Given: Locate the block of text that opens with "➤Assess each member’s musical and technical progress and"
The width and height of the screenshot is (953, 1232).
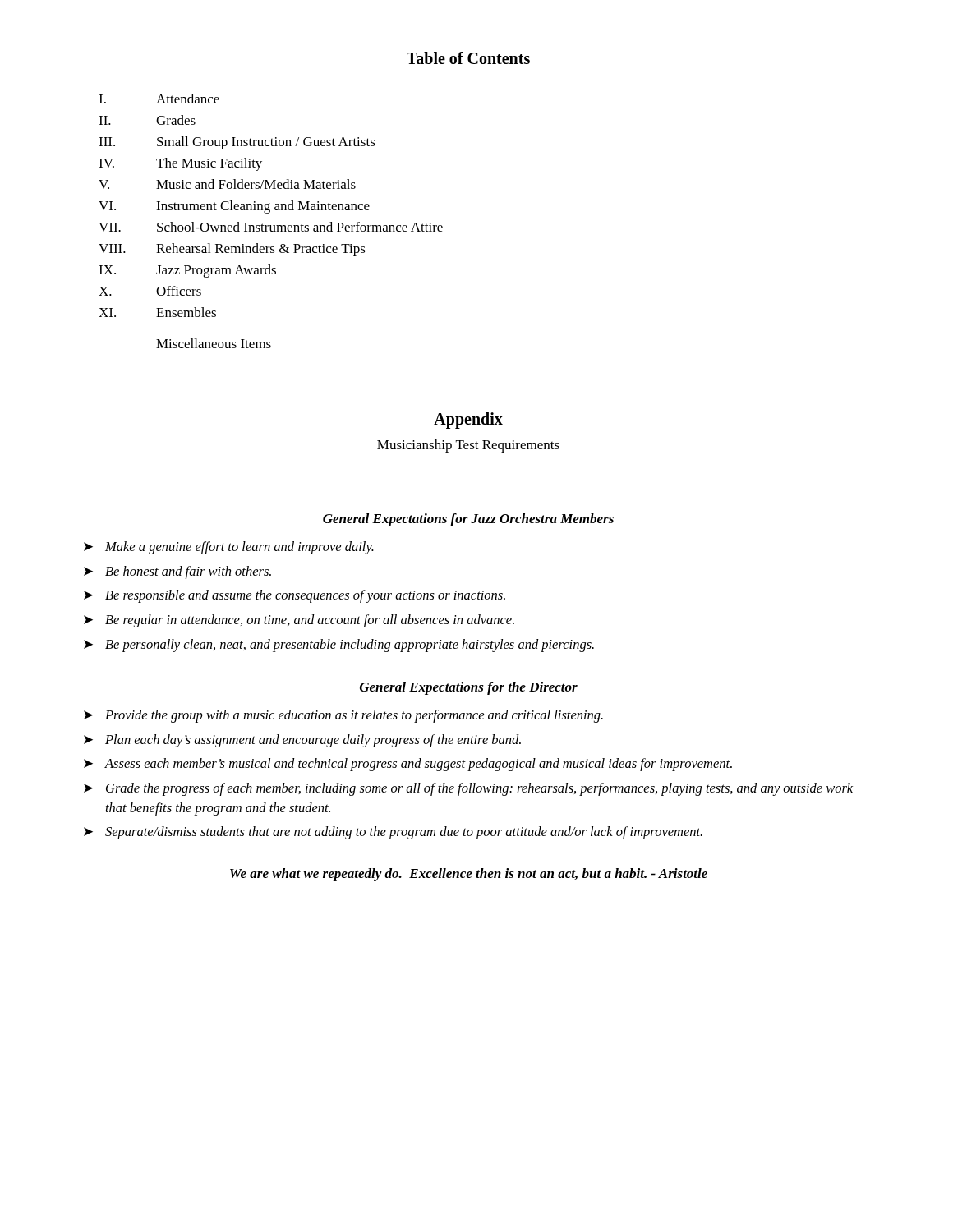Looking at the screenshot, I should coord(468,765).
